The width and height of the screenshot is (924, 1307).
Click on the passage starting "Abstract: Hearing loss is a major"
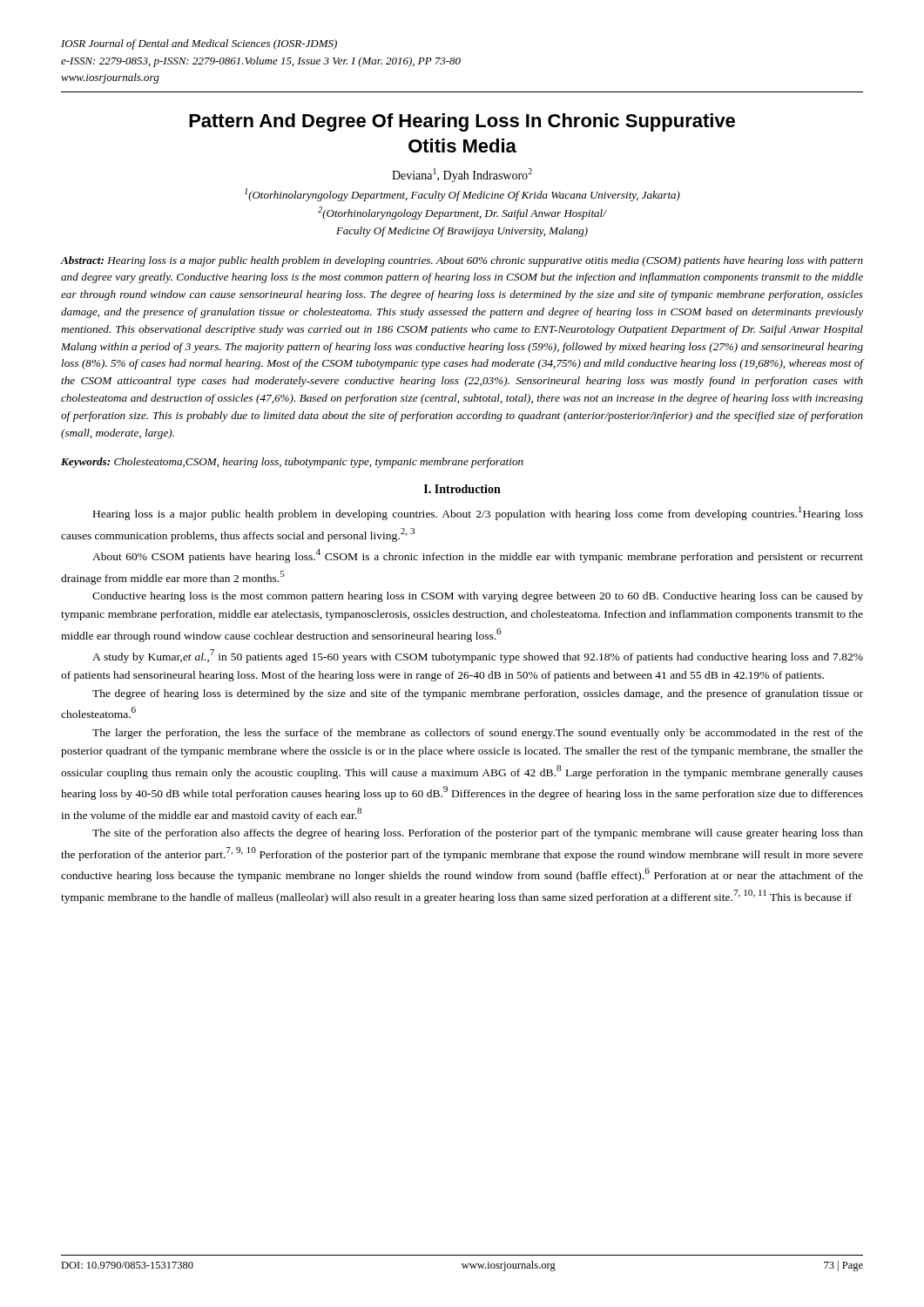click(462, 346)
